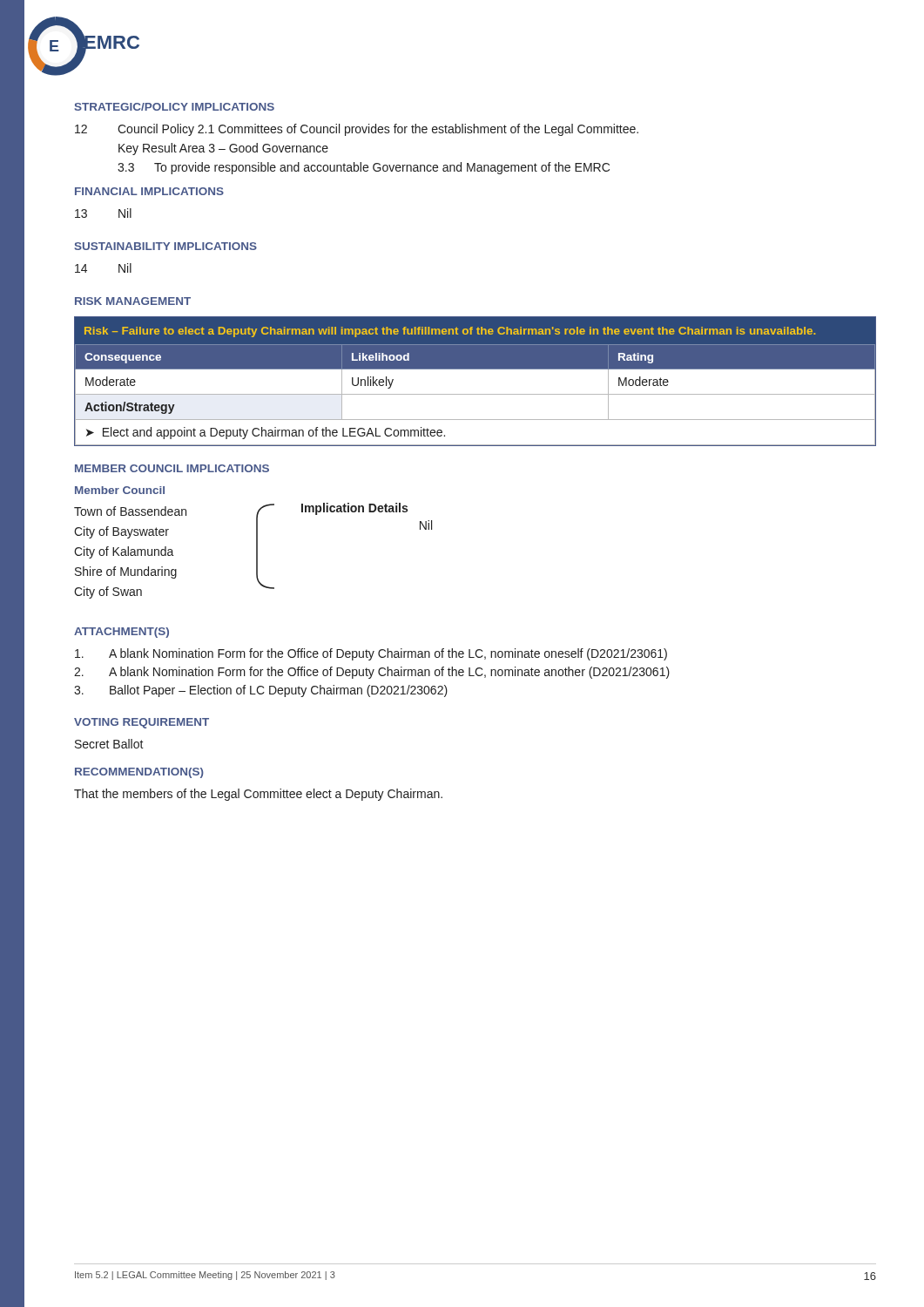Locate the text starting "RISK MANAGEMENT"

tap(132, 301)
